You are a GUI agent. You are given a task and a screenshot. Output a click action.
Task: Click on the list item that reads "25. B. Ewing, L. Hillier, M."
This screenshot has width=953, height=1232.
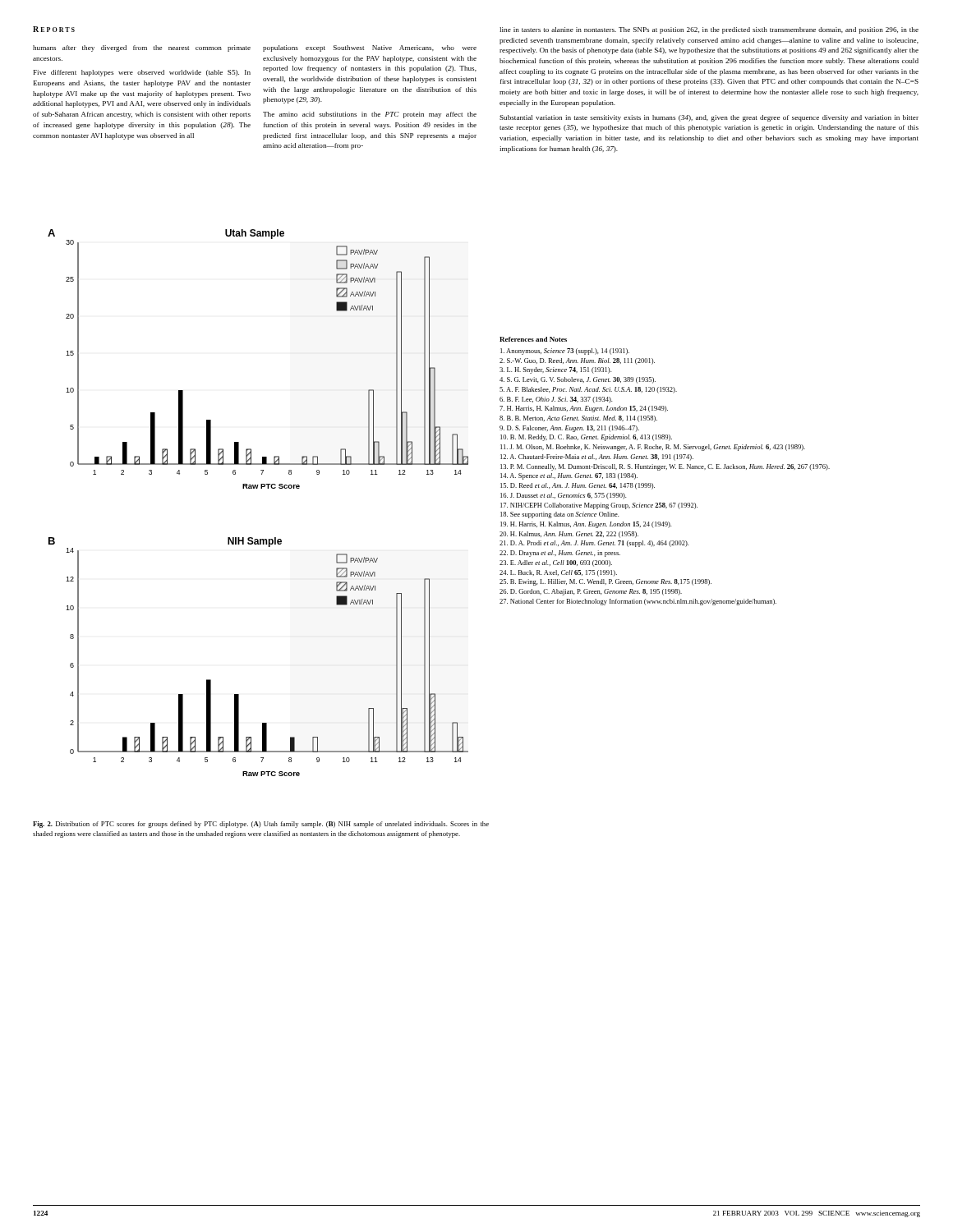pyautogui.click(x=606, y=582)
